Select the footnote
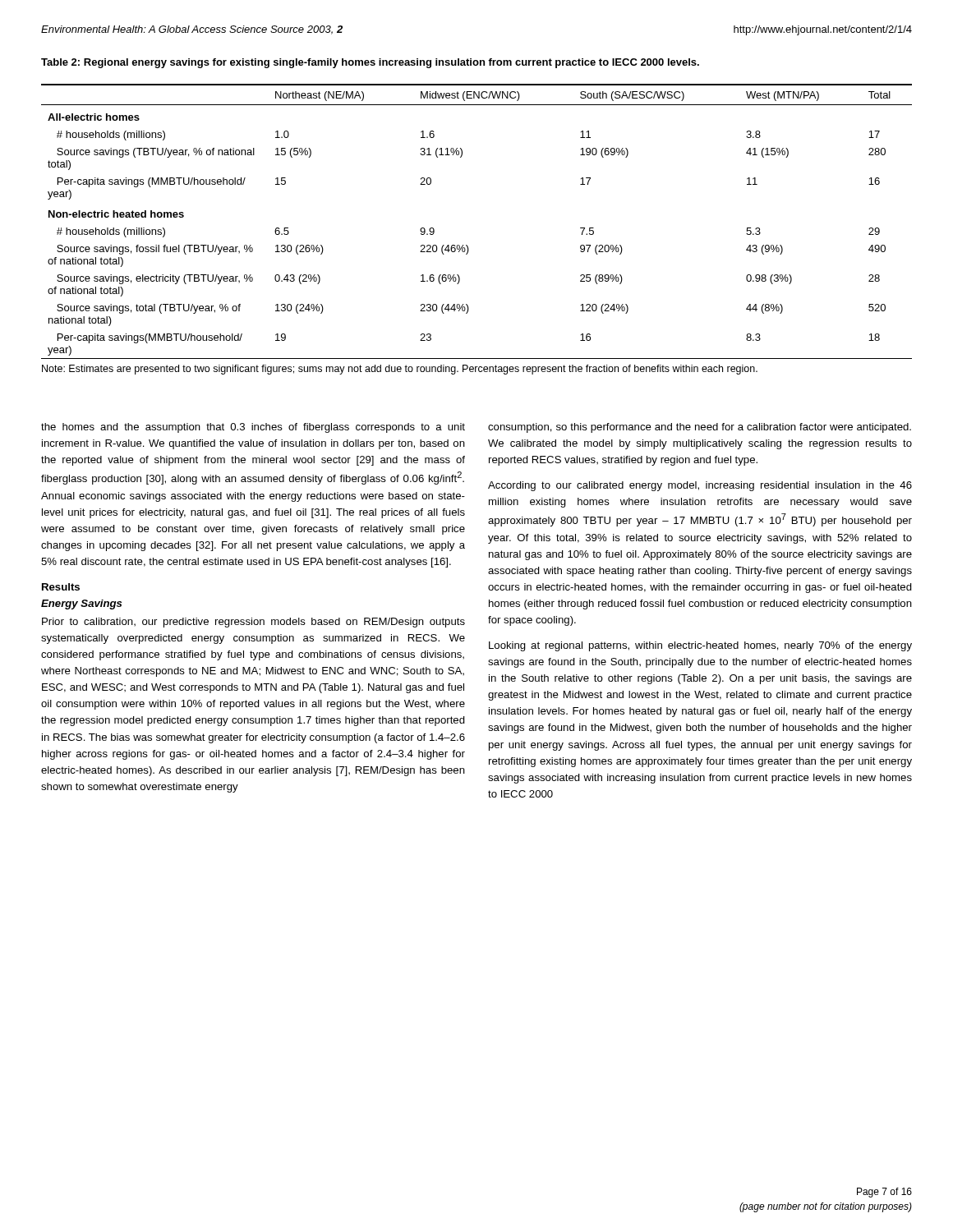The height and width of the screenshot is (1232, 953). coord(400,369)
